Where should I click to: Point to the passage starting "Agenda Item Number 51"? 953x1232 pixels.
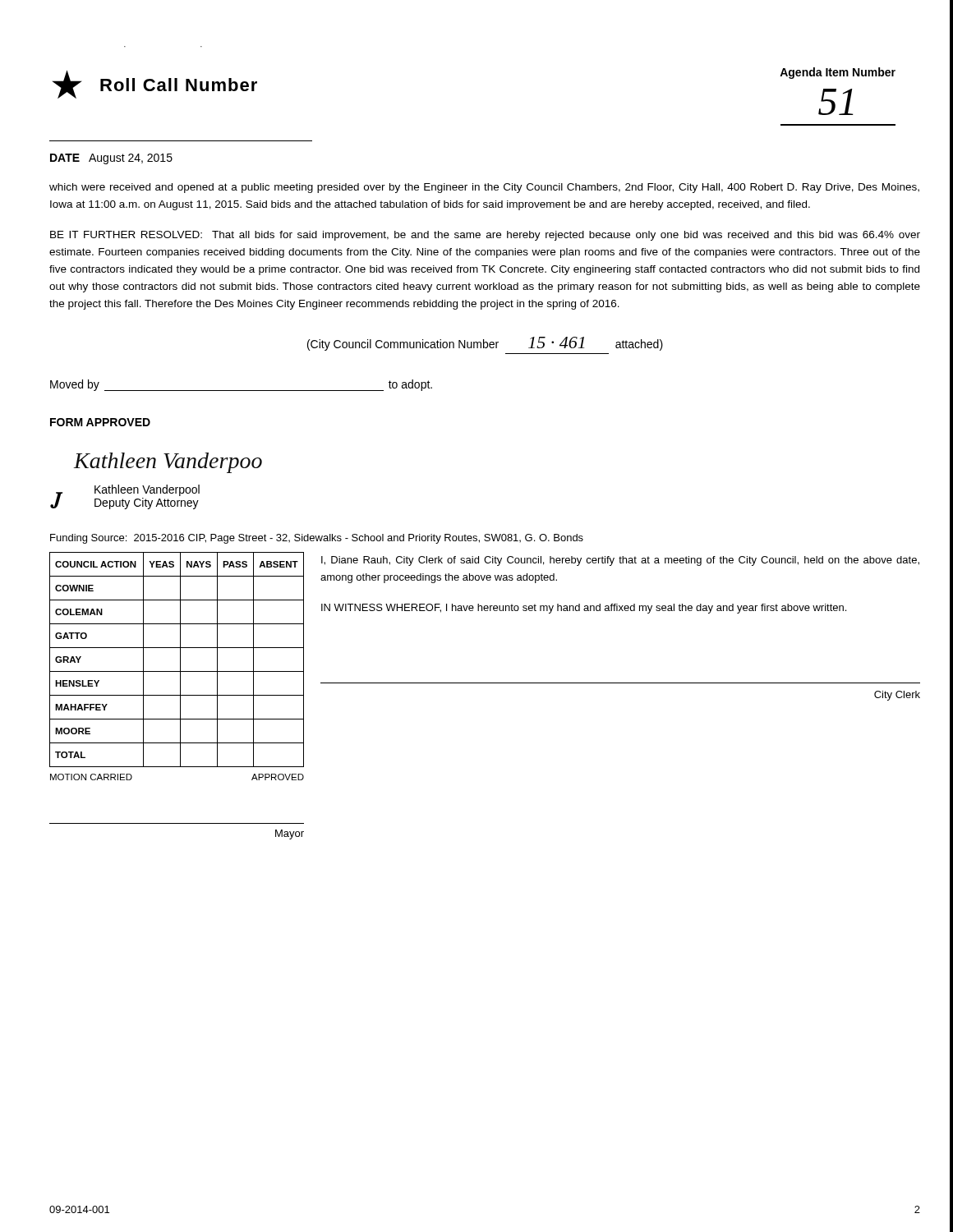click(x=838, y=96)
